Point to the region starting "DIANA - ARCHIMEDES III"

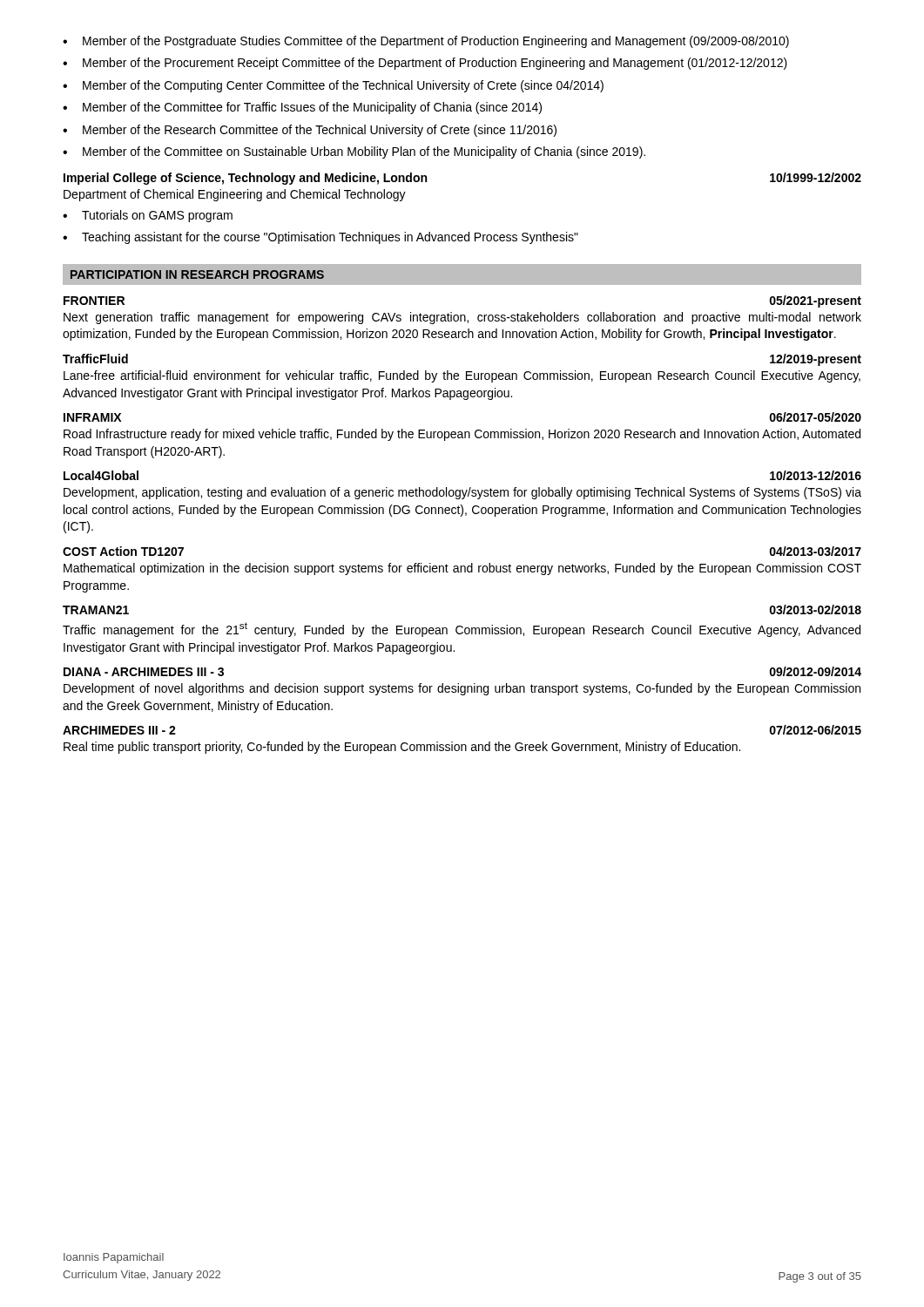pyautogui.click(x=462, y=690)
